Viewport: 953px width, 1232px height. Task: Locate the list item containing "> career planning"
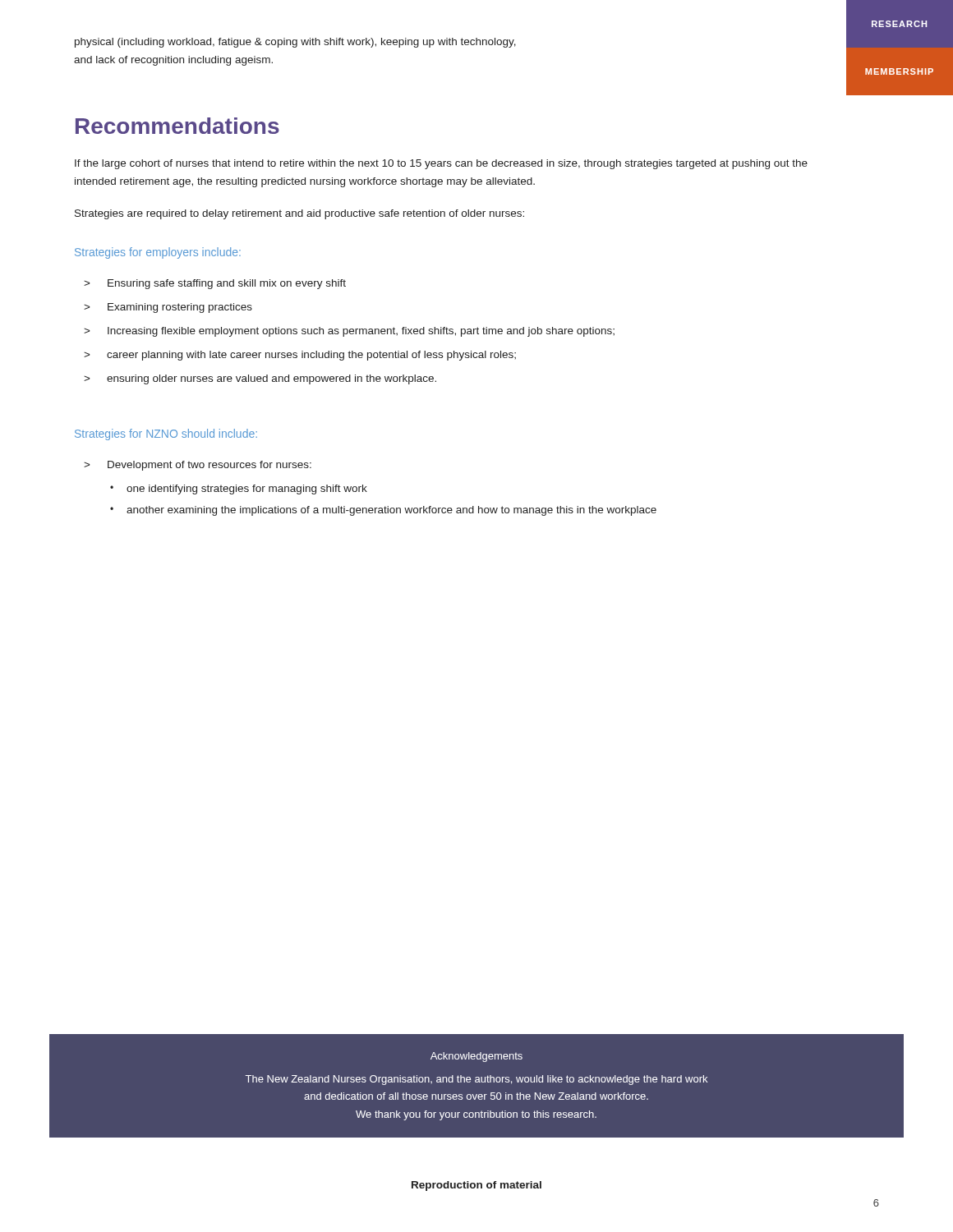click(x=455, y=355)
